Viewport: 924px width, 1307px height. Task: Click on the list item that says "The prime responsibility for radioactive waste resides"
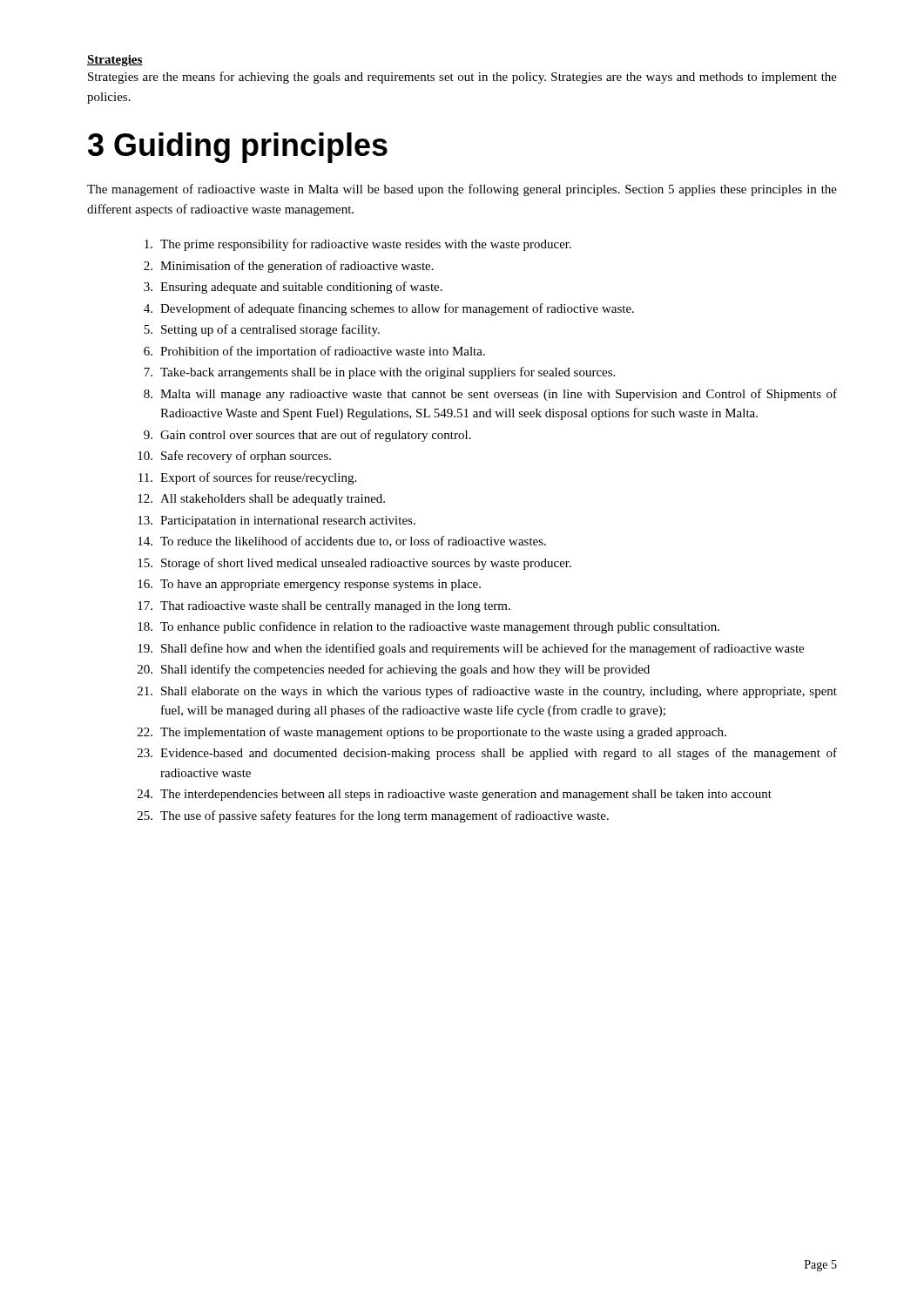tap(479, 244)
